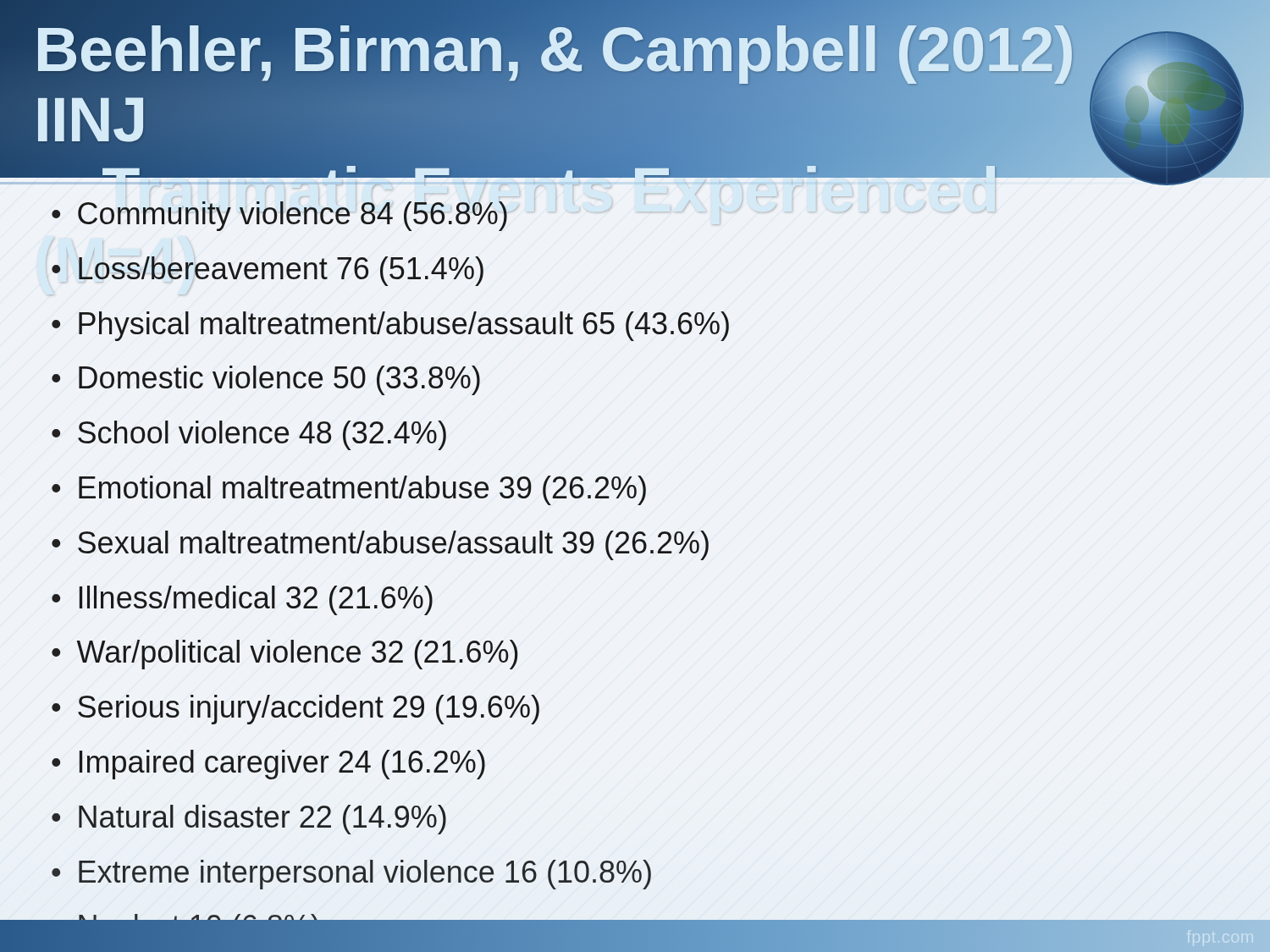Viewport: 1270px width, 952px height.
Task: Find the list item containing "• Serious injury/accident 29"
Action: coord(296,708)
